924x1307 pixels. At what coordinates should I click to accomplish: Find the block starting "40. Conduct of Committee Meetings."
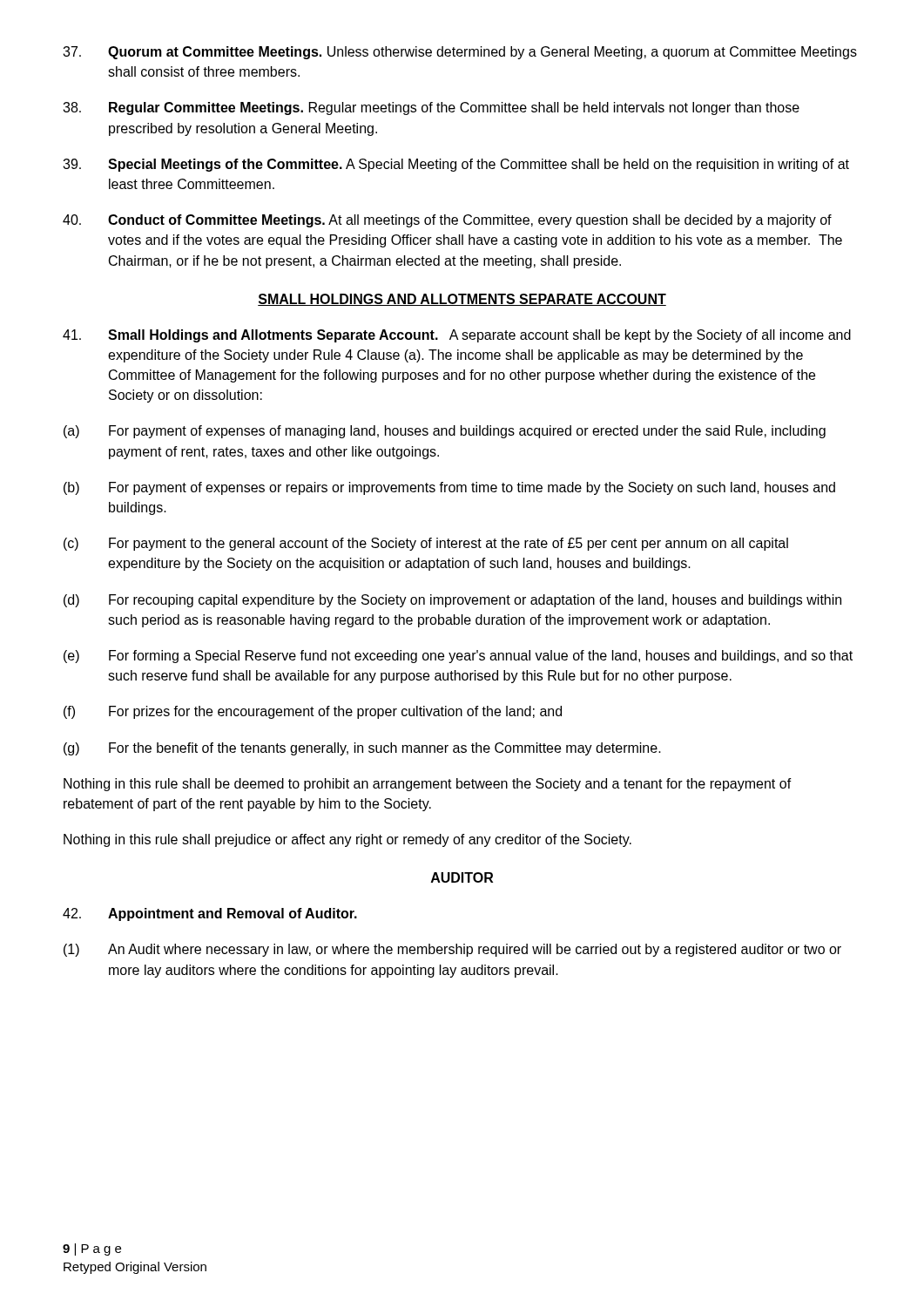click(462, 240)
